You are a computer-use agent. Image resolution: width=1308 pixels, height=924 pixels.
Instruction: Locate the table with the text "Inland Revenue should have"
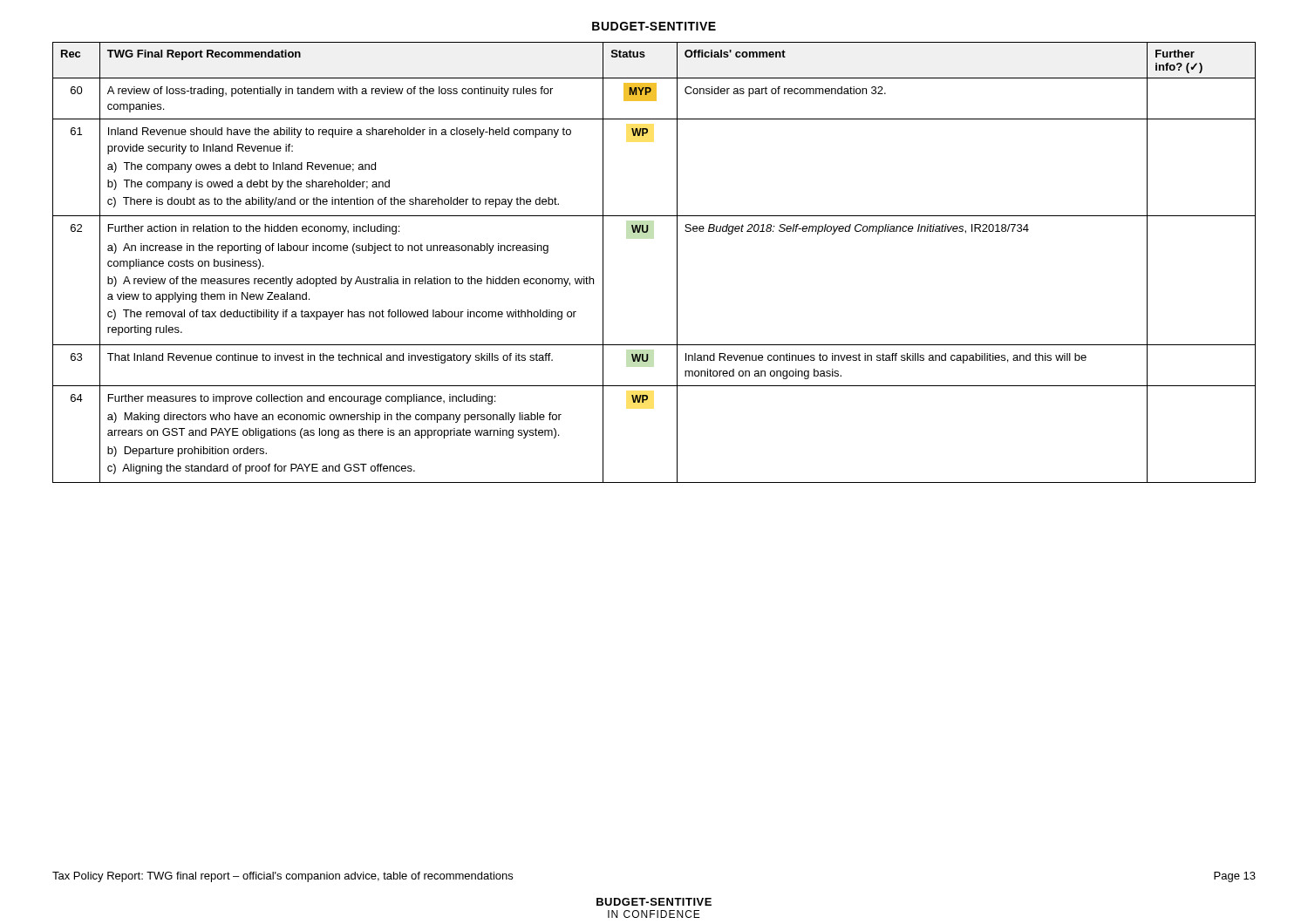654,262
